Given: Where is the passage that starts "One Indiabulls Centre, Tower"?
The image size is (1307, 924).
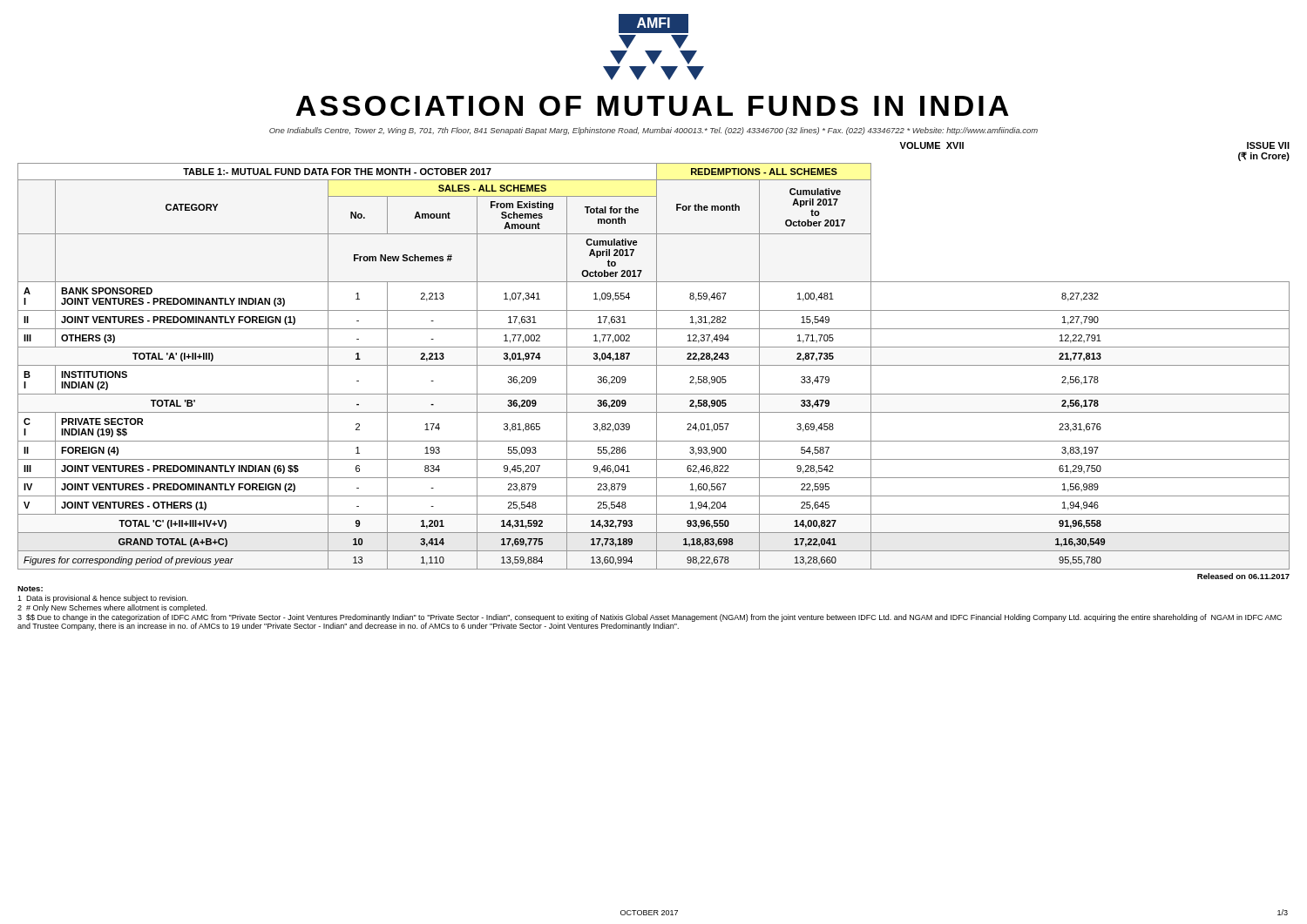Looking at the screenshot, I should [654, 130].
